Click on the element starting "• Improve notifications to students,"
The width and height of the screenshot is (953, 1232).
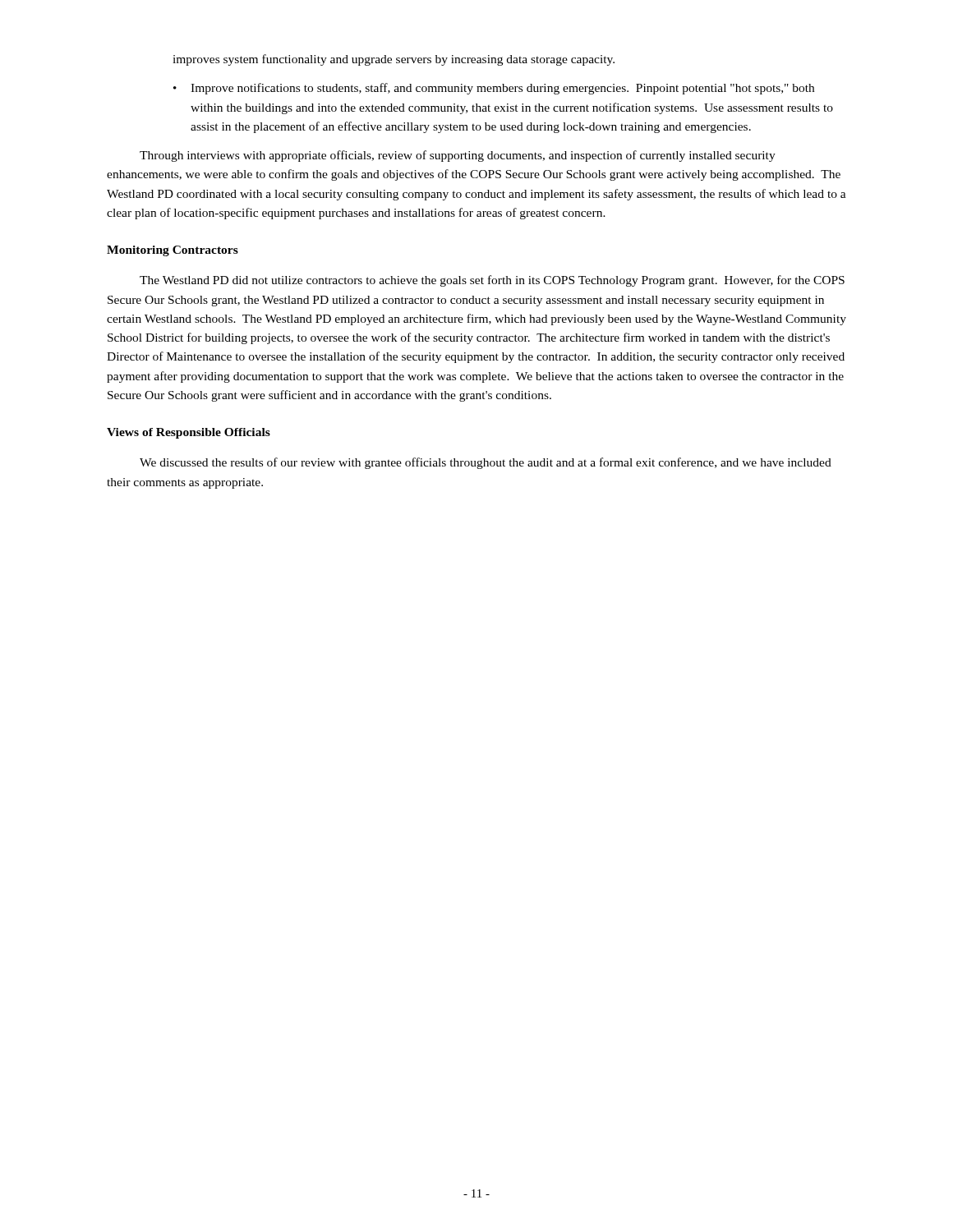pos(509,107)
